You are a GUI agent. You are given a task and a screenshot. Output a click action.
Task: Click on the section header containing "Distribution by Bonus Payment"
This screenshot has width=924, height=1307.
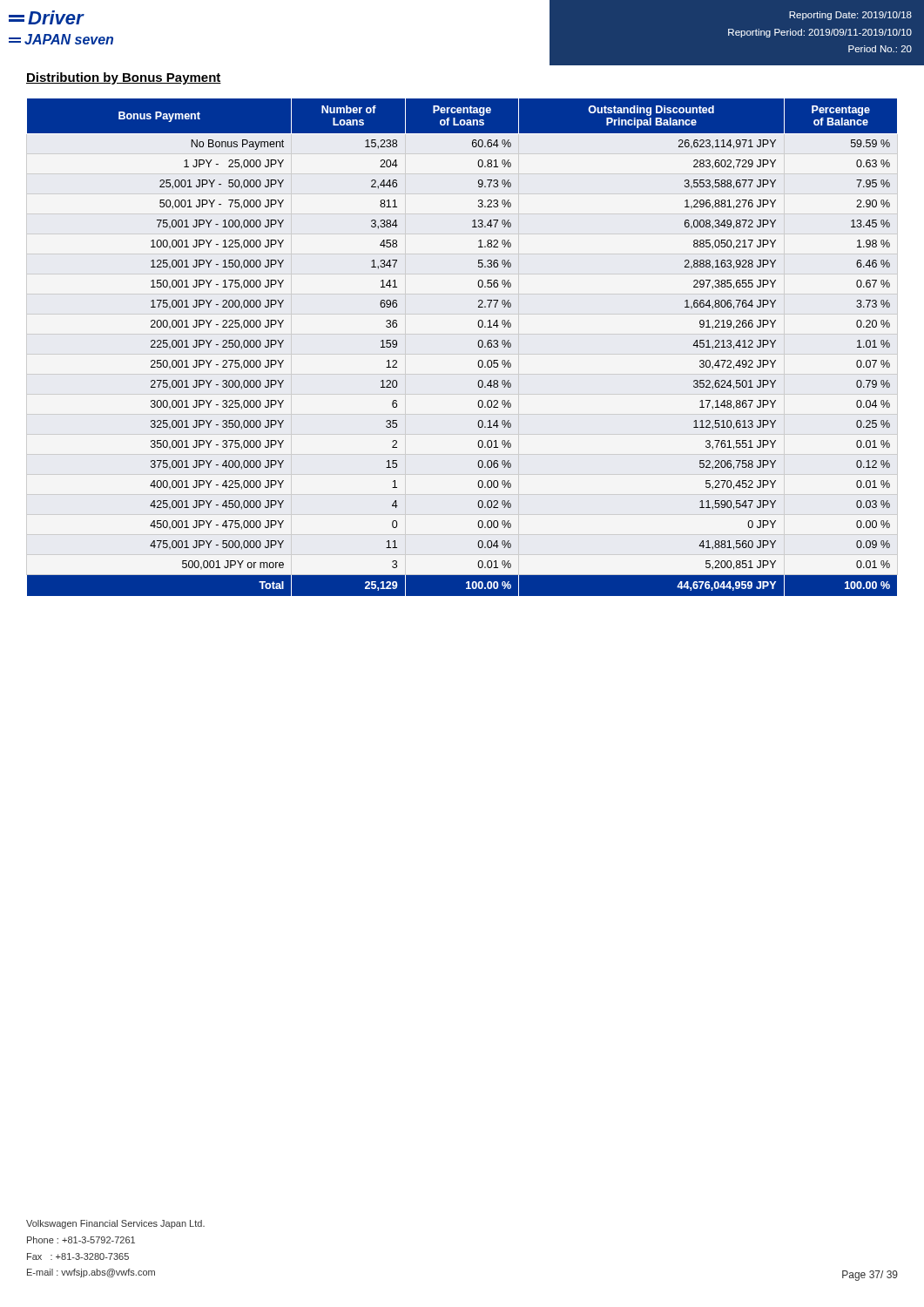click(x=123, y=77)
